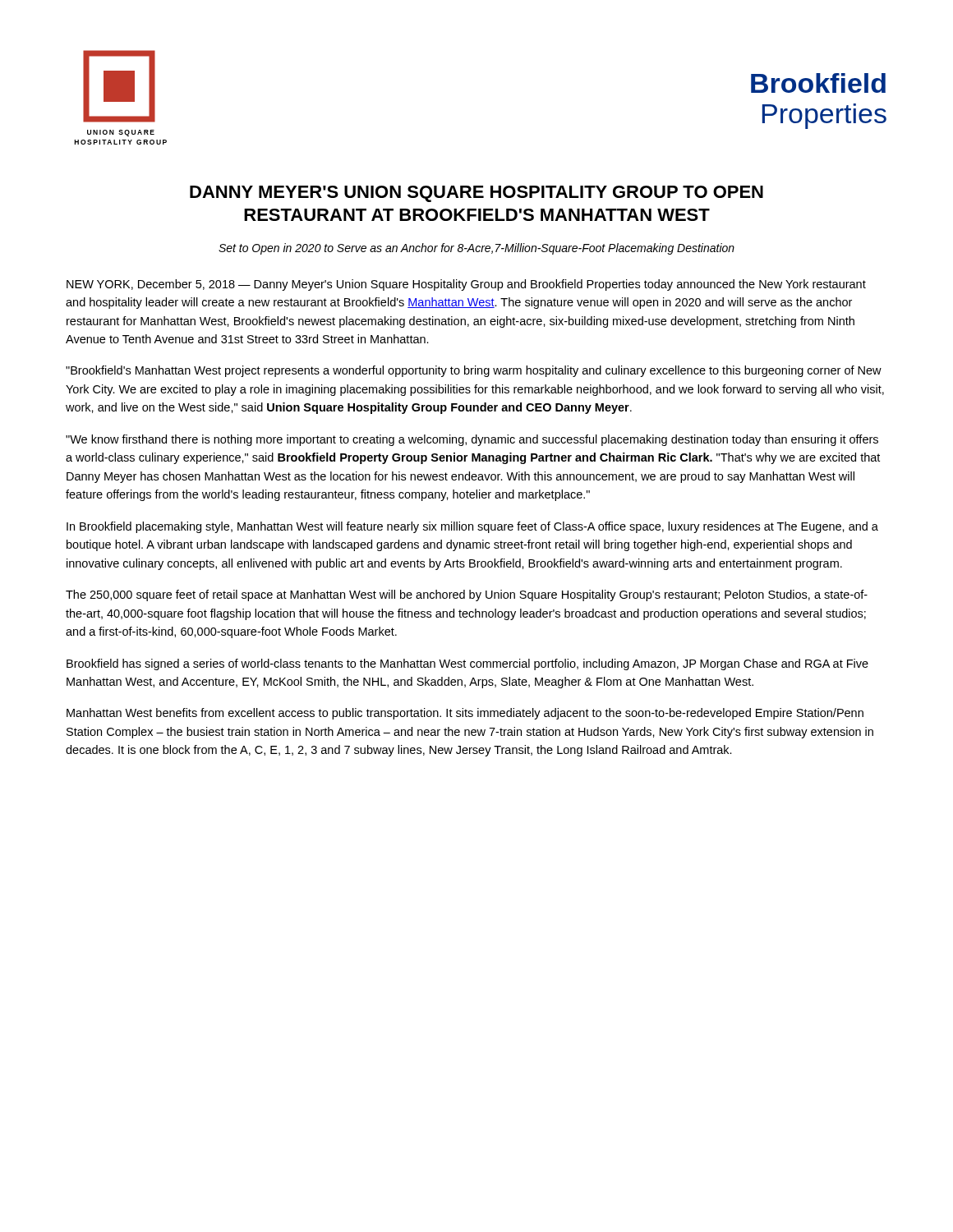
Task: Click on the text block that says "Set to Open in 2020 to Serve as"
Action: point(476,249)
